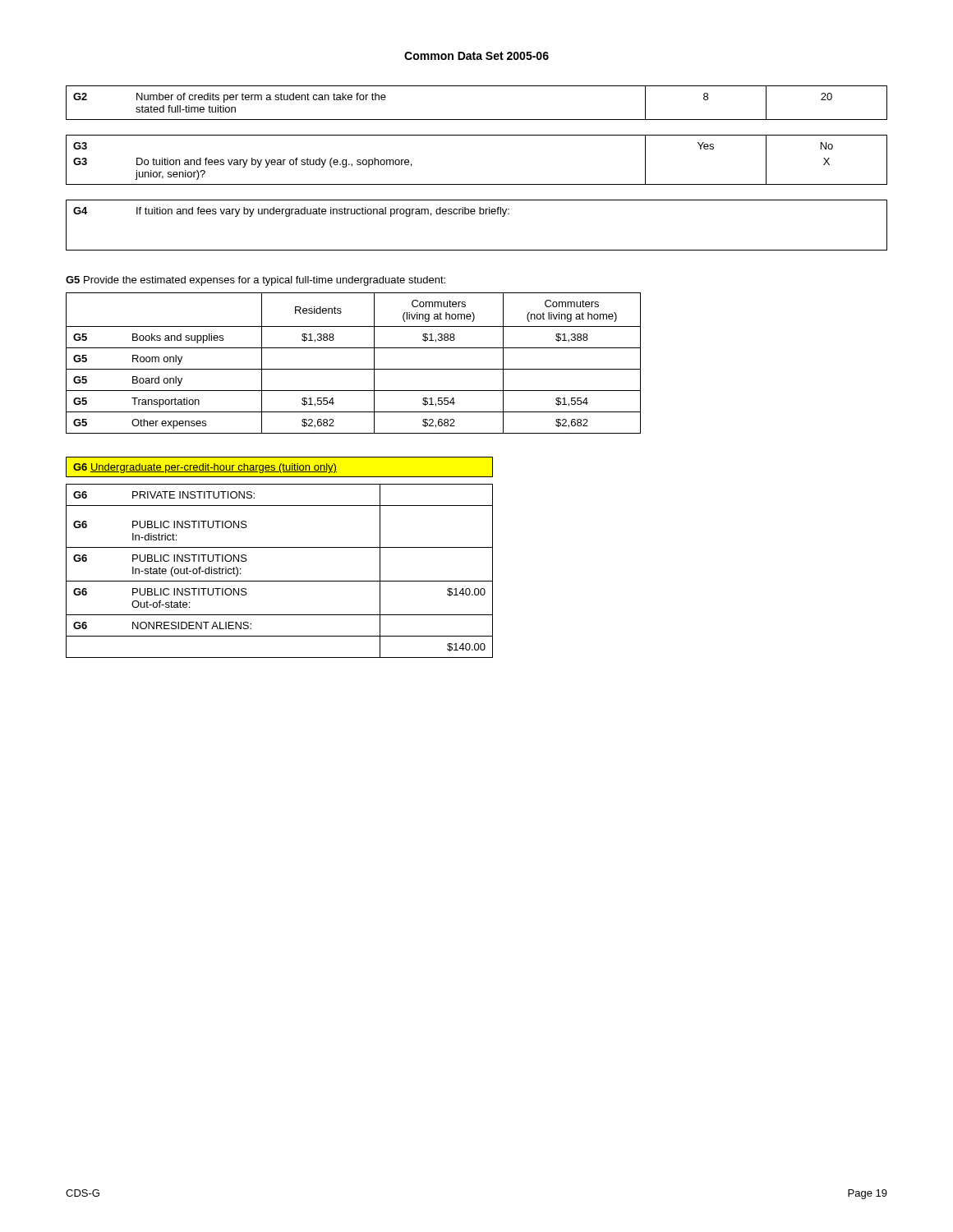Click on the table containing "Books and supplies"

click(476, 363)
